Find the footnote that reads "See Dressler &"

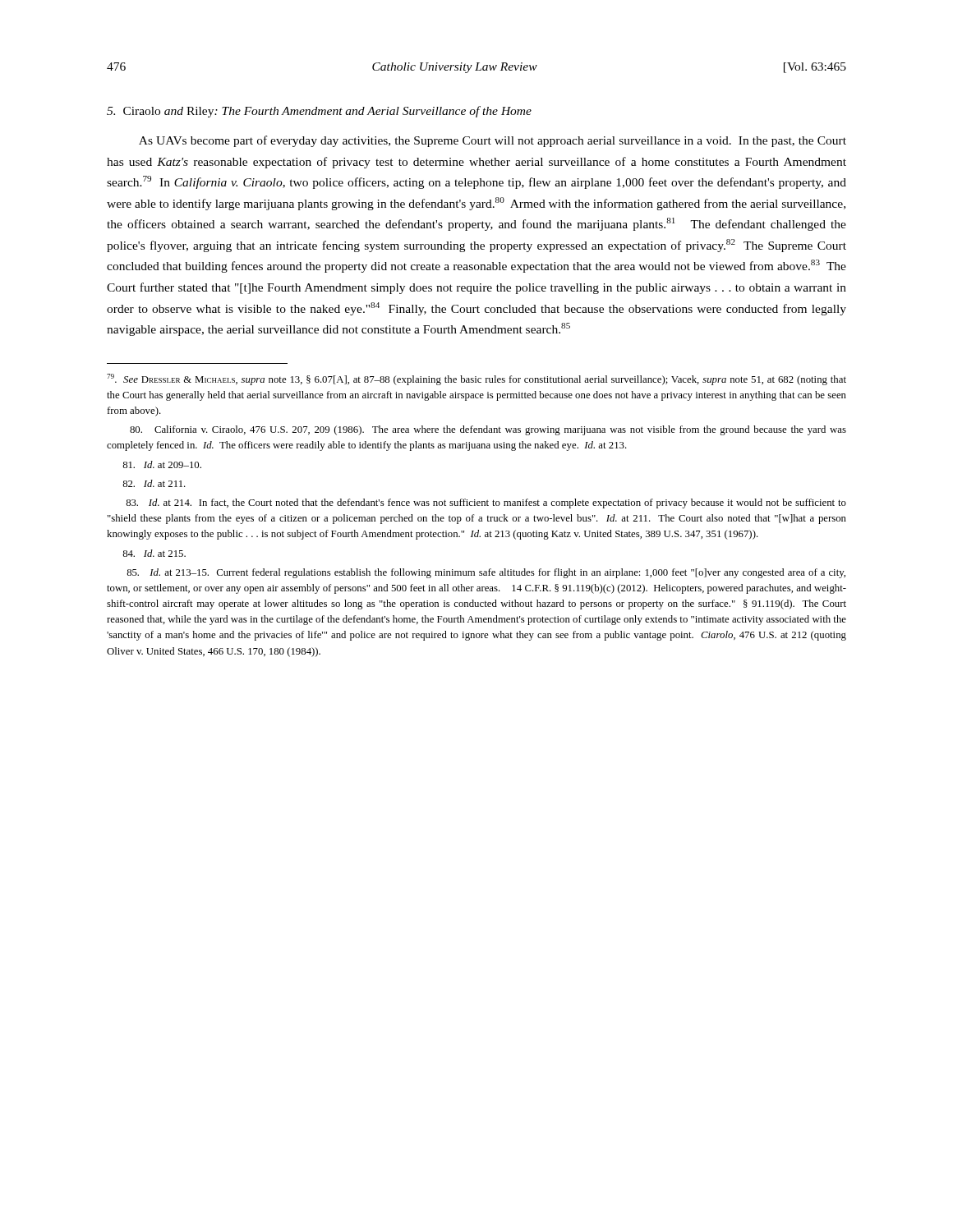(x=476, y=394)
